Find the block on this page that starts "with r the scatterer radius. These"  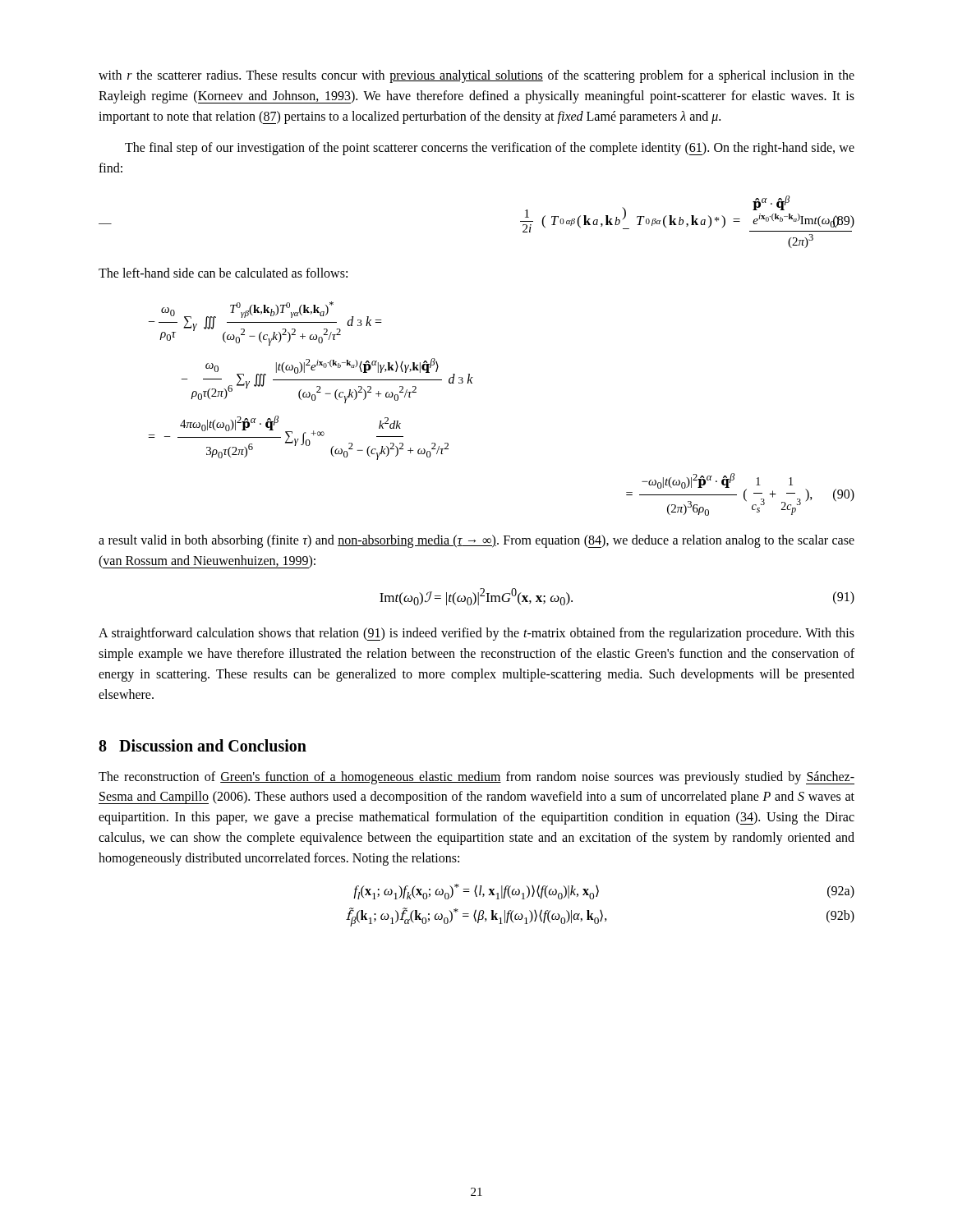tap(476, 96)
